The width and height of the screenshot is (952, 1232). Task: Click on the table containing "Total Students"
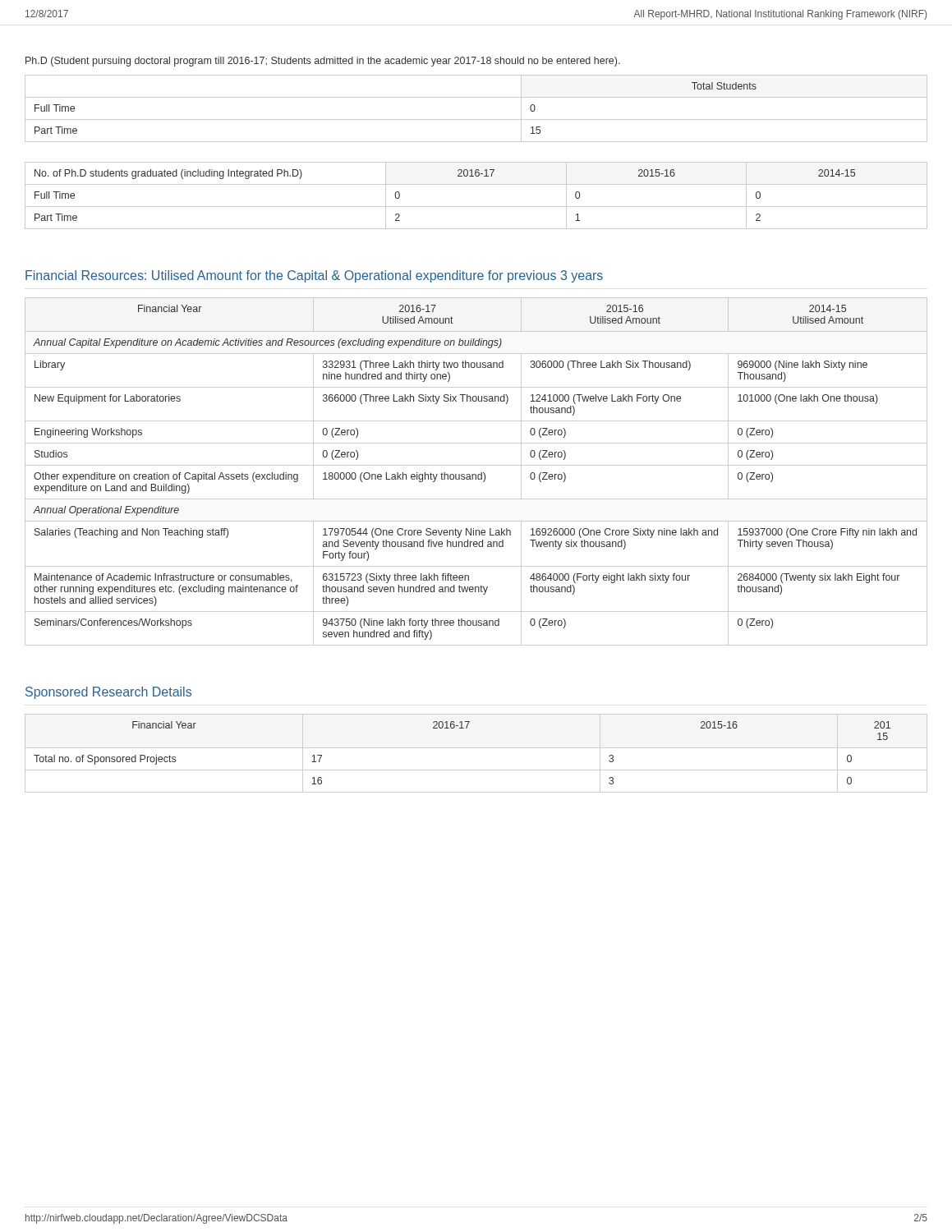click(476, 108)
